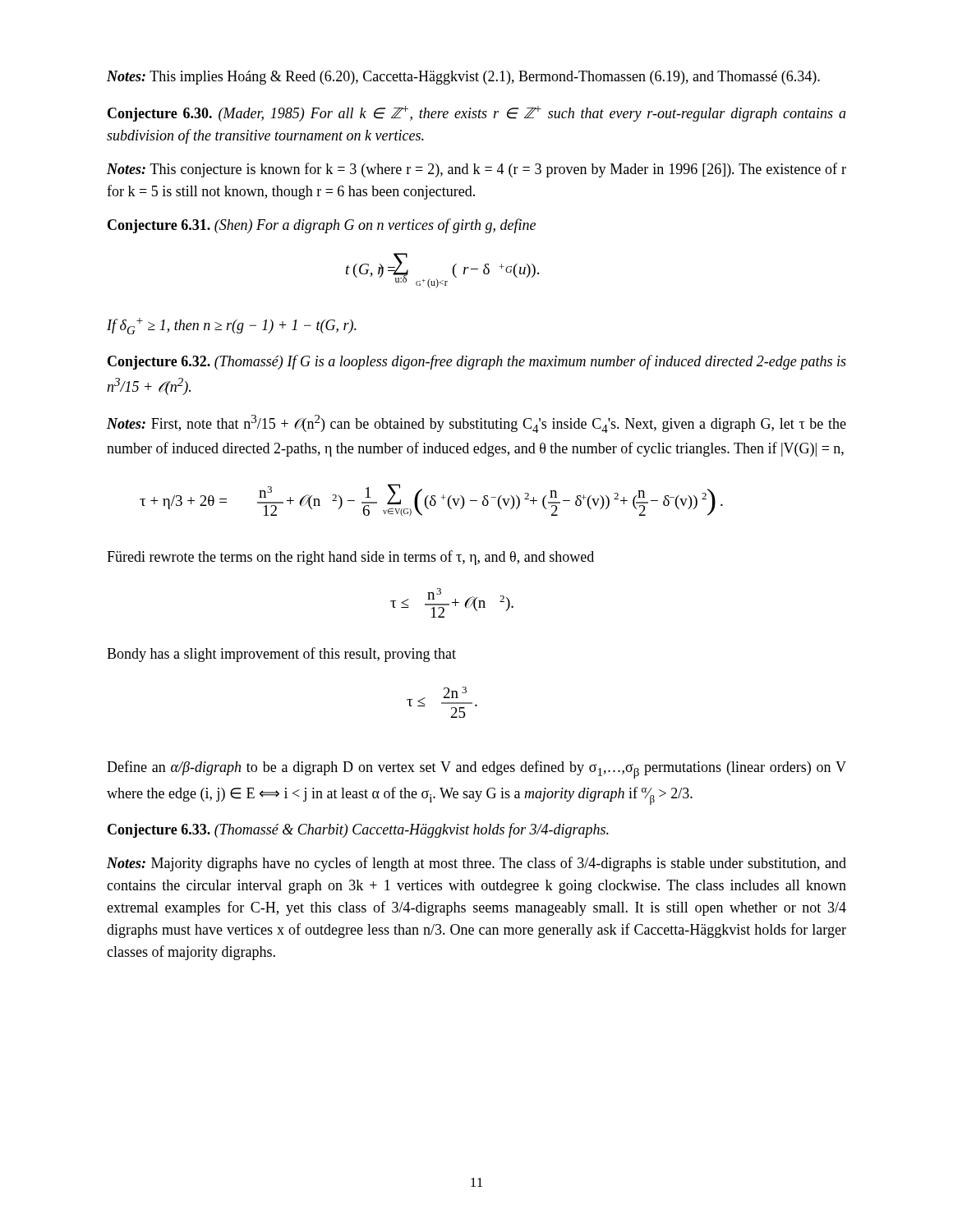Click the passage that begins "Conjecture 6.31. (Shen) For"
The width and height of the screenshot is (953, 1232).
tap(321, 225)
